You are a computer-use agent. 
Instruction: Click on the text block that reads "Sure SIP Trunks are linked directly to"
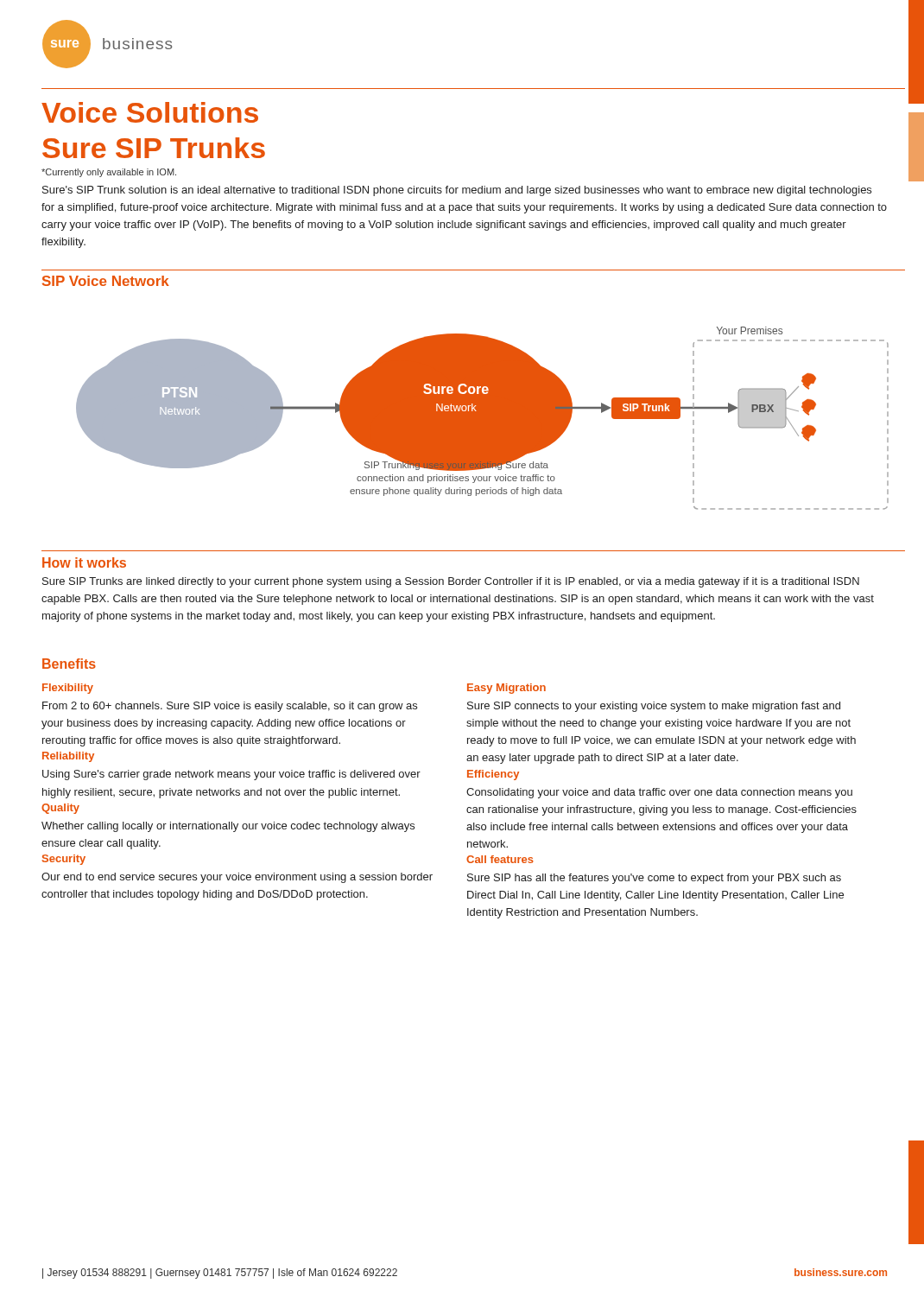pyautogui.click(x=458, y=598)
